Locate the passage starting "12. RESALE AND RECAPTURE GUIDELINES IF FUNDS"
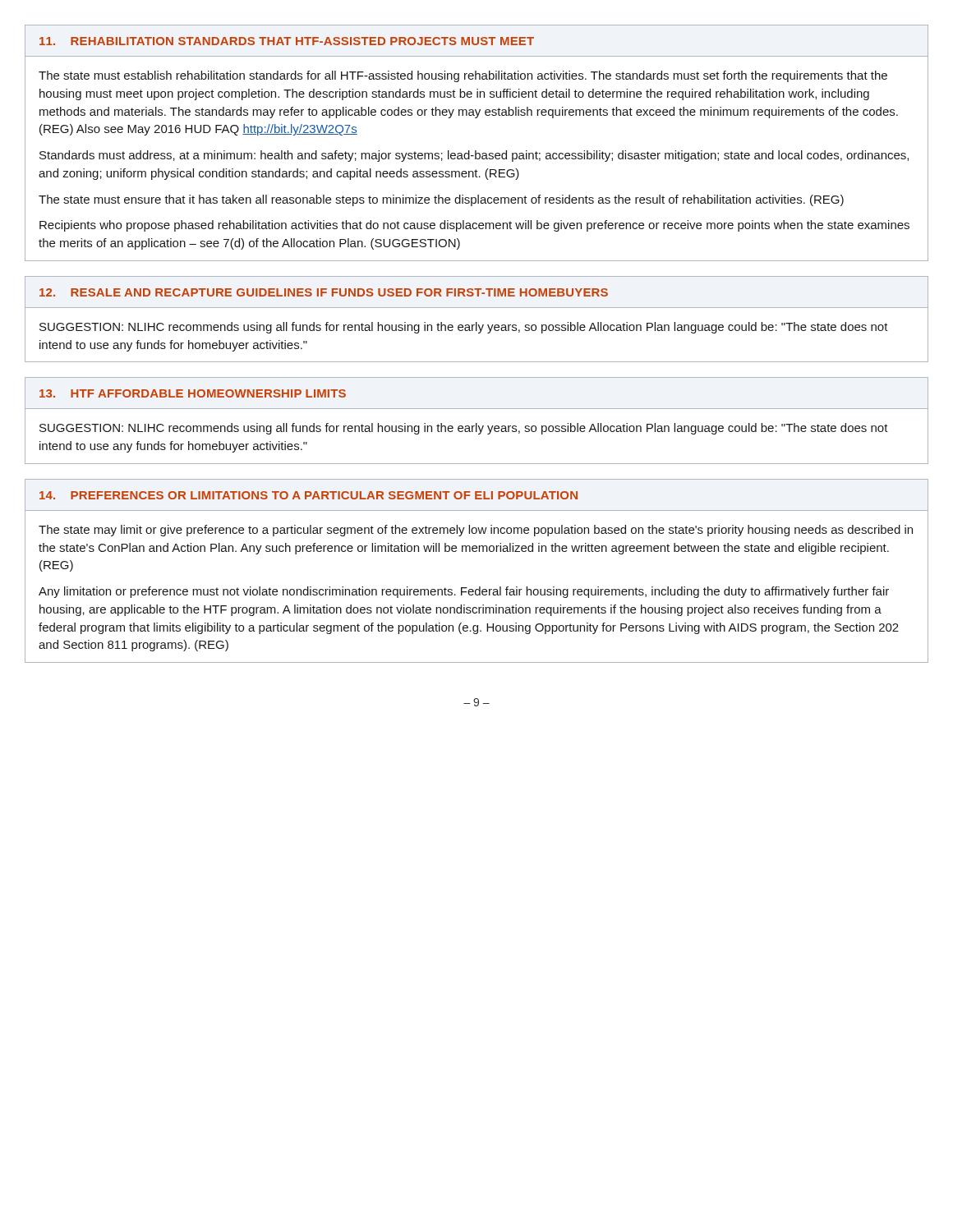The width and height of the screenshot is (953, 1232). click(x=324, y=292)
